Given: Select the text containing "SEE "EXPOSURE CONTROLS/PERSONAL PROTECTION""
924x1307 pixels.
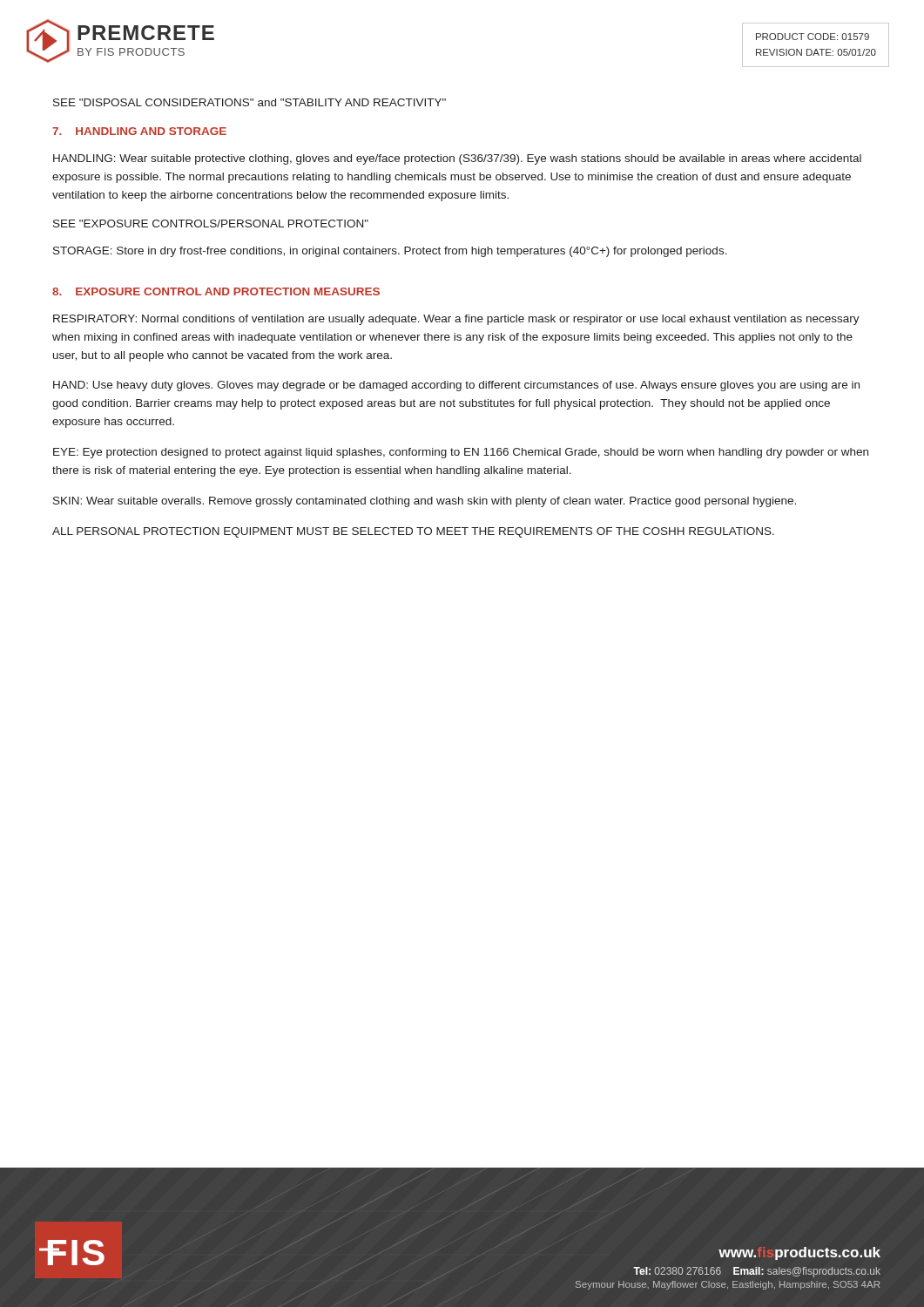Looking at the screenshot, I should pyautogui.click(x=210, y=223).
